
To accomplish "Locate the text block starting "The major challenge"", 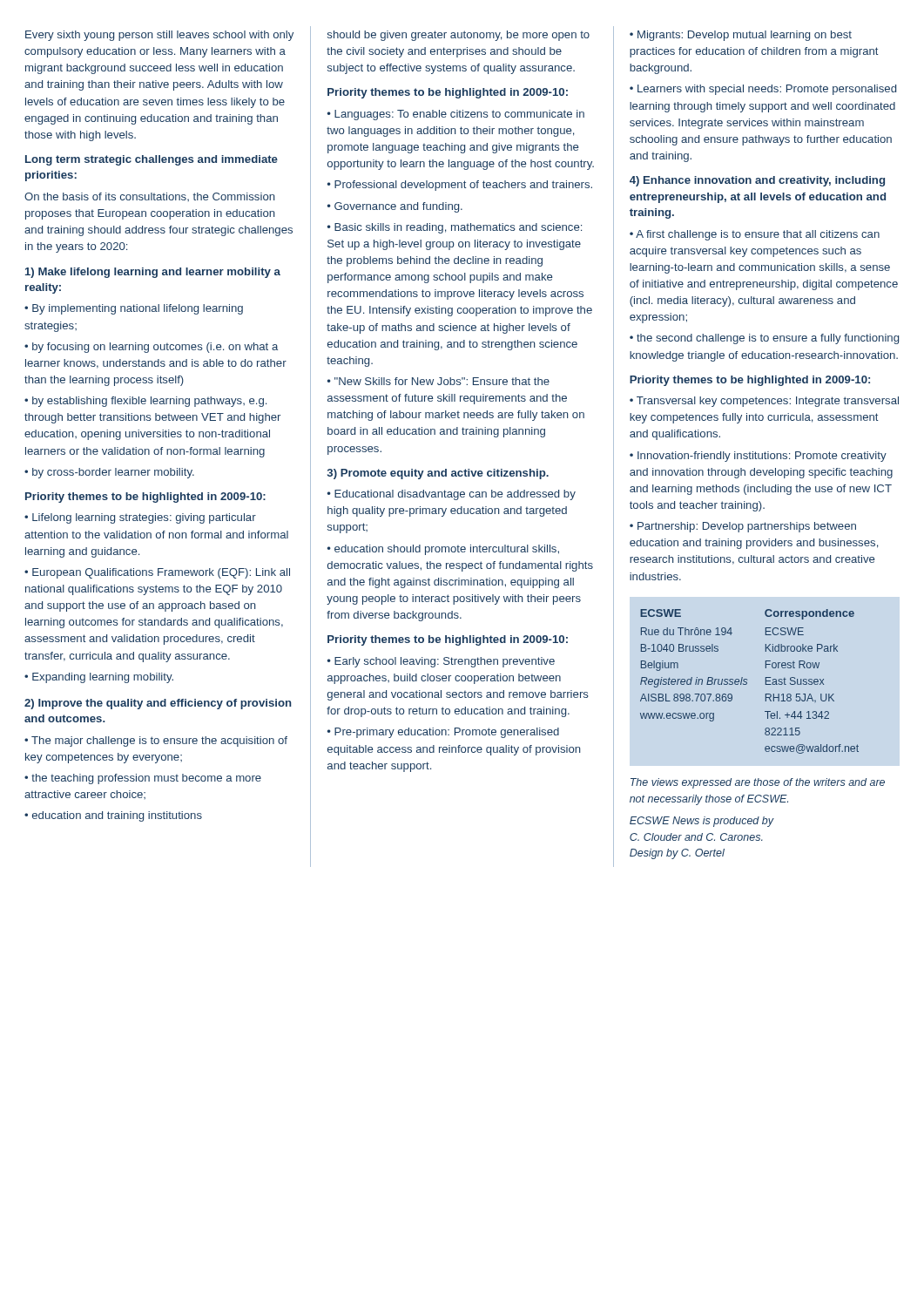I will [x=160, y=748].
